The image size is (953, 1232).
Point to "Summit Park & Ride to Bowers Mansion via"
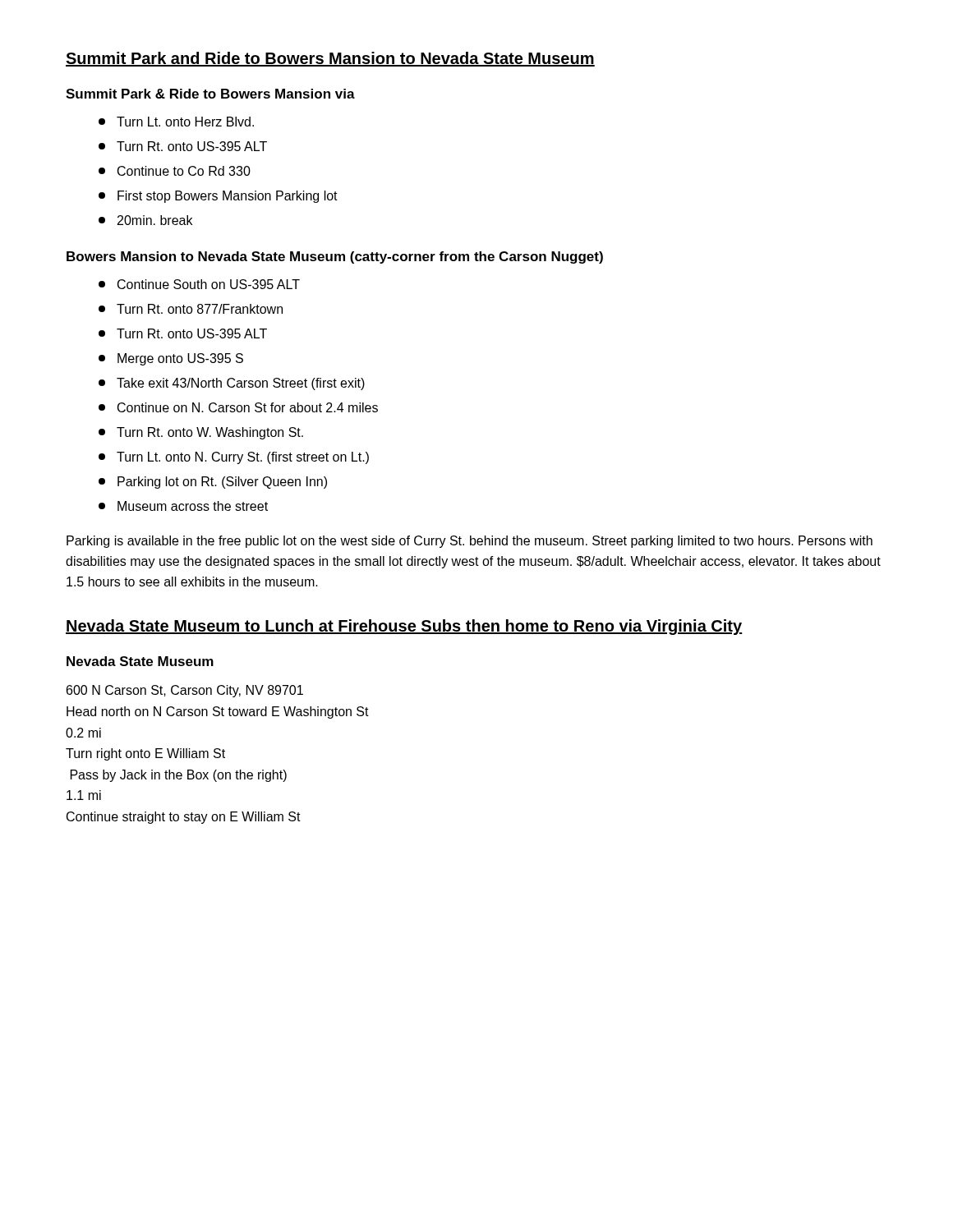point(210,94)
